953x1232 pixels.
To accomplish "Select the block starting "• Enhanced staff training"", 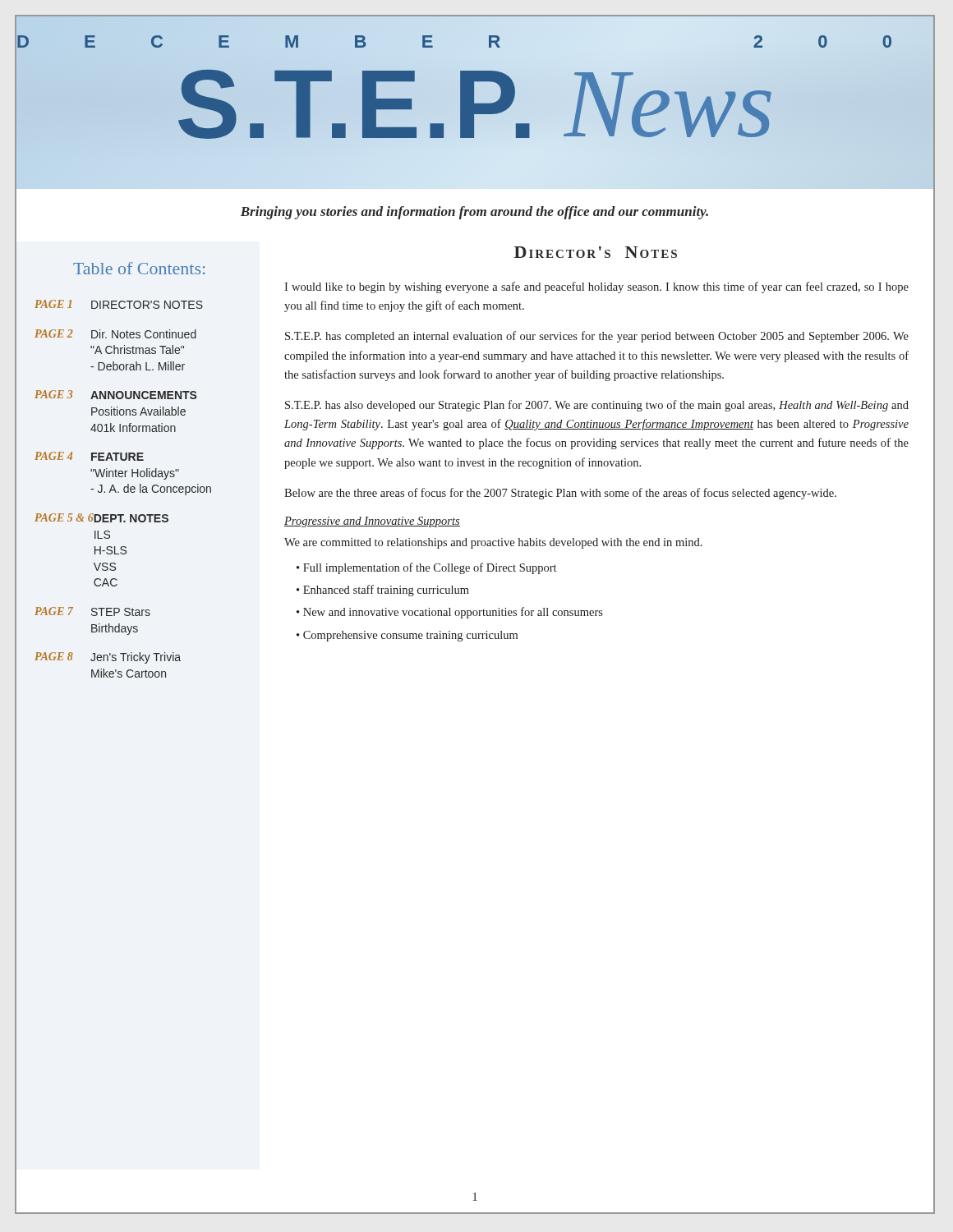I will (x=382, y=590).
